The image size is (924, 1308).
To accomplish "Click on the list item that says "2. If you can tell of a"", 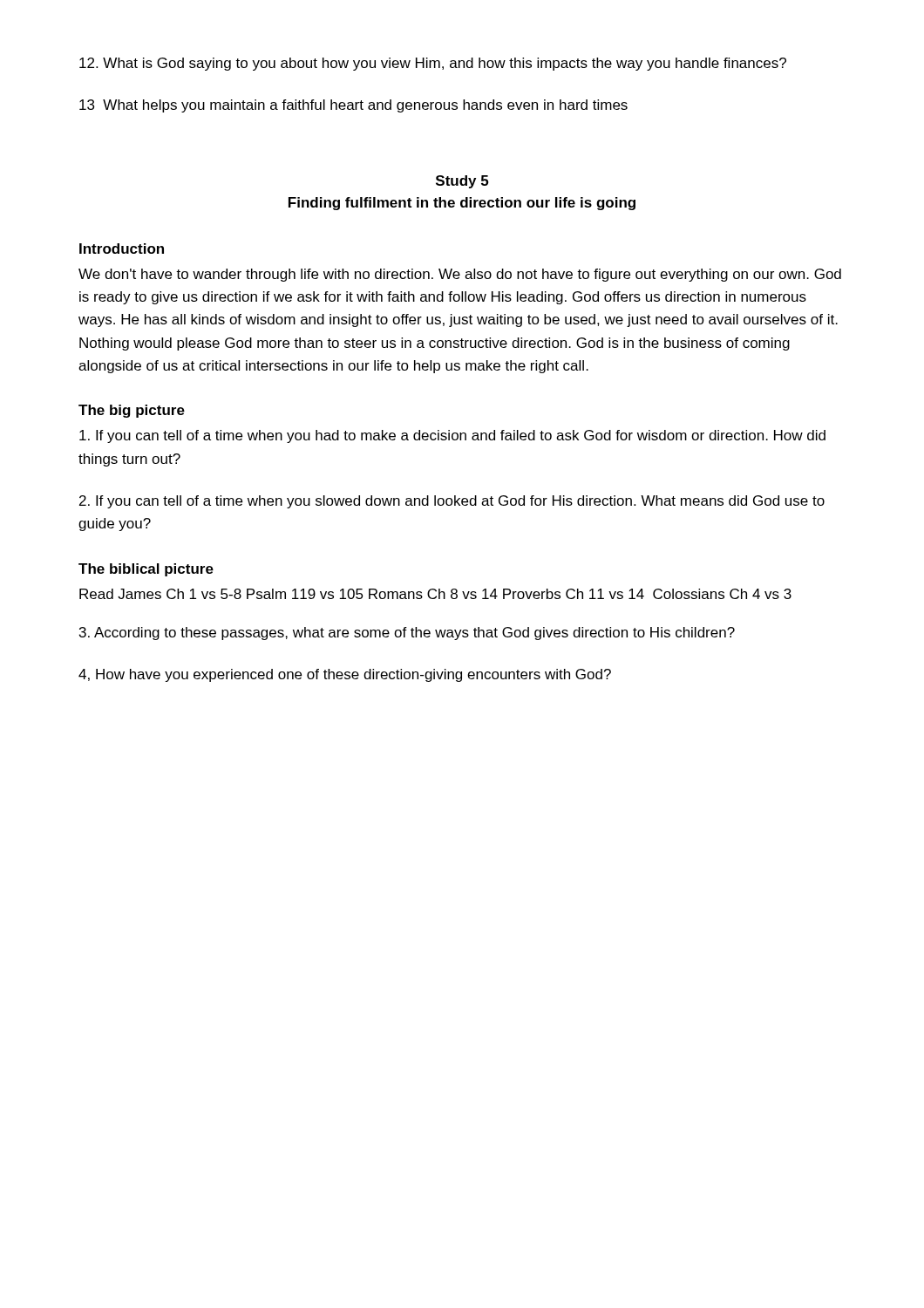I will tap(452, 513).
